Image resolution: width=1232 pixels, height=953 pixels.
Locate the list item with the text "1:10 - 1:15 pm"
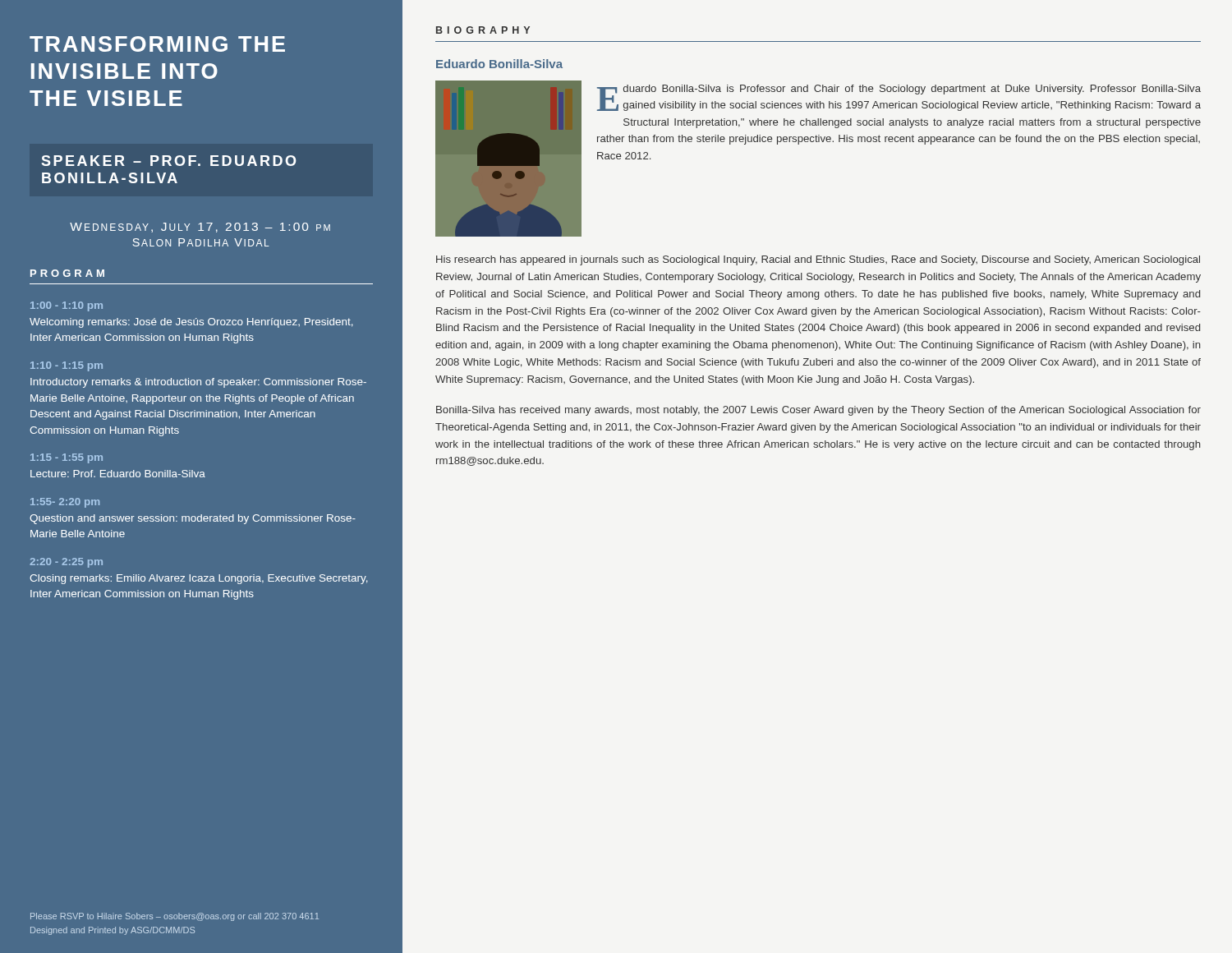(x=201, y=398)
